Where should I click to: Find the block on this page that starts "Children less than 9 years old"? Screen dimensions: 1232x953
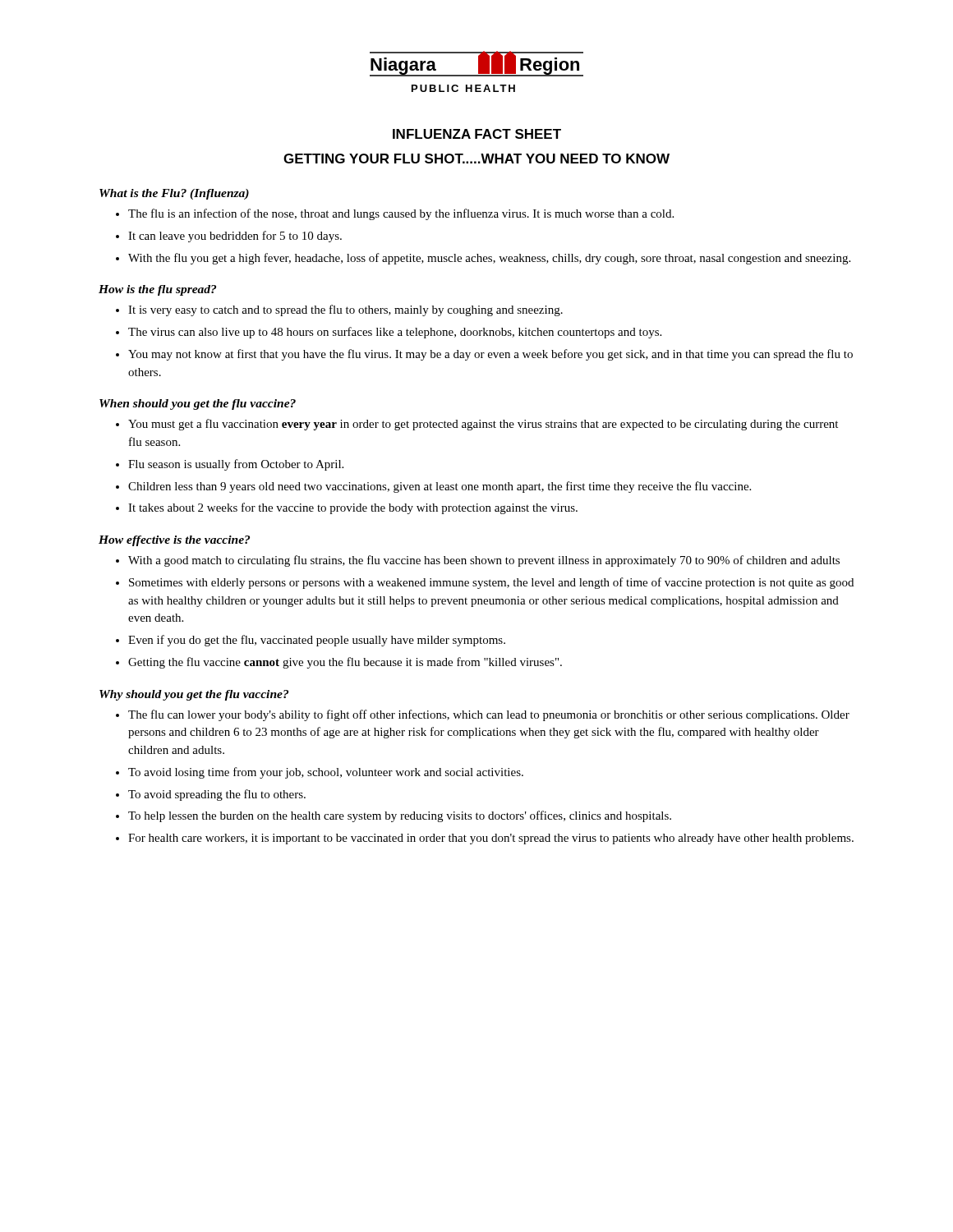(440, 486)
